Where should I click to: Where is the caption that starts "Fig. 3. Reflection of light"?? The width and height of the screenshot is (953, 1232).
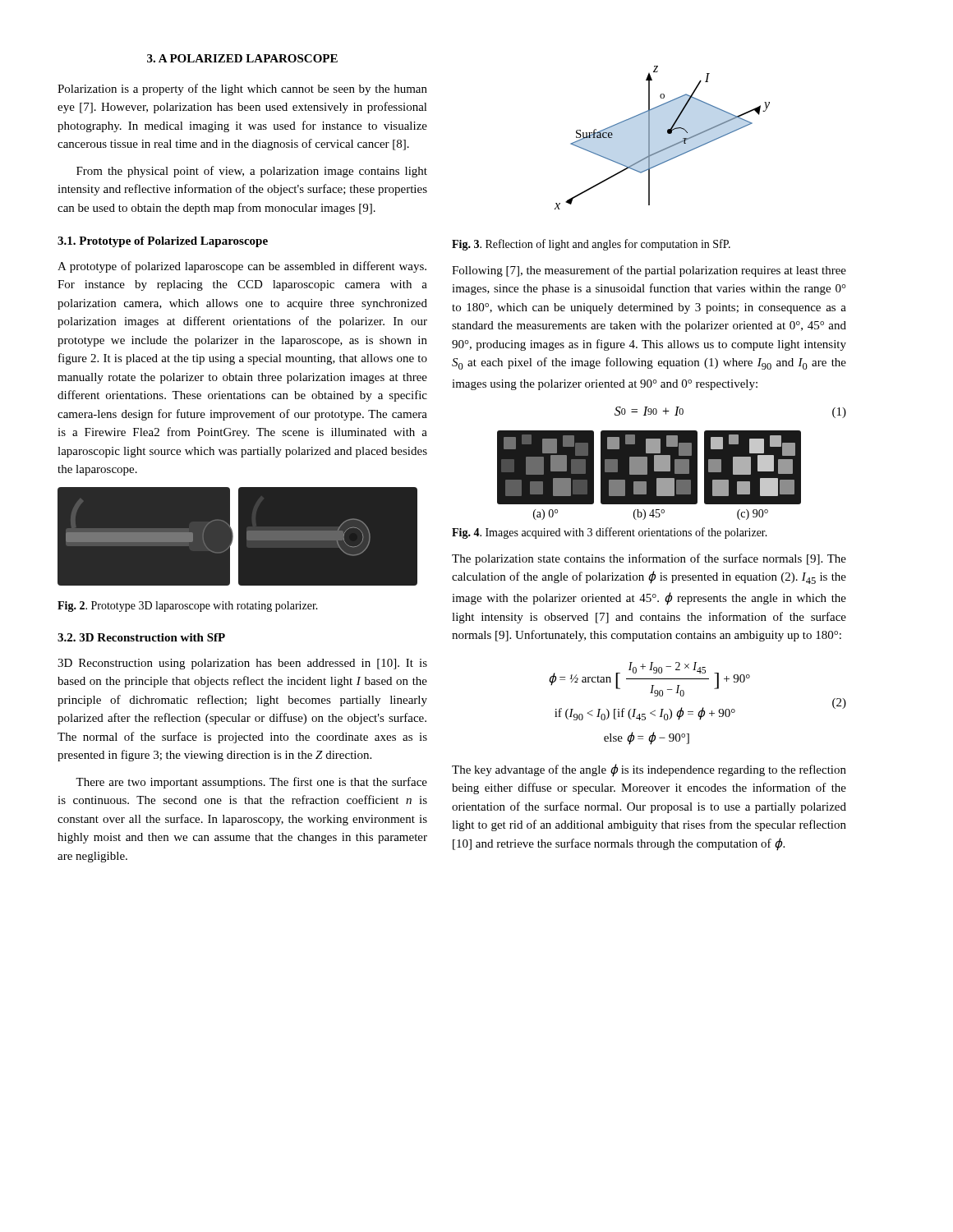pos(649,245)
